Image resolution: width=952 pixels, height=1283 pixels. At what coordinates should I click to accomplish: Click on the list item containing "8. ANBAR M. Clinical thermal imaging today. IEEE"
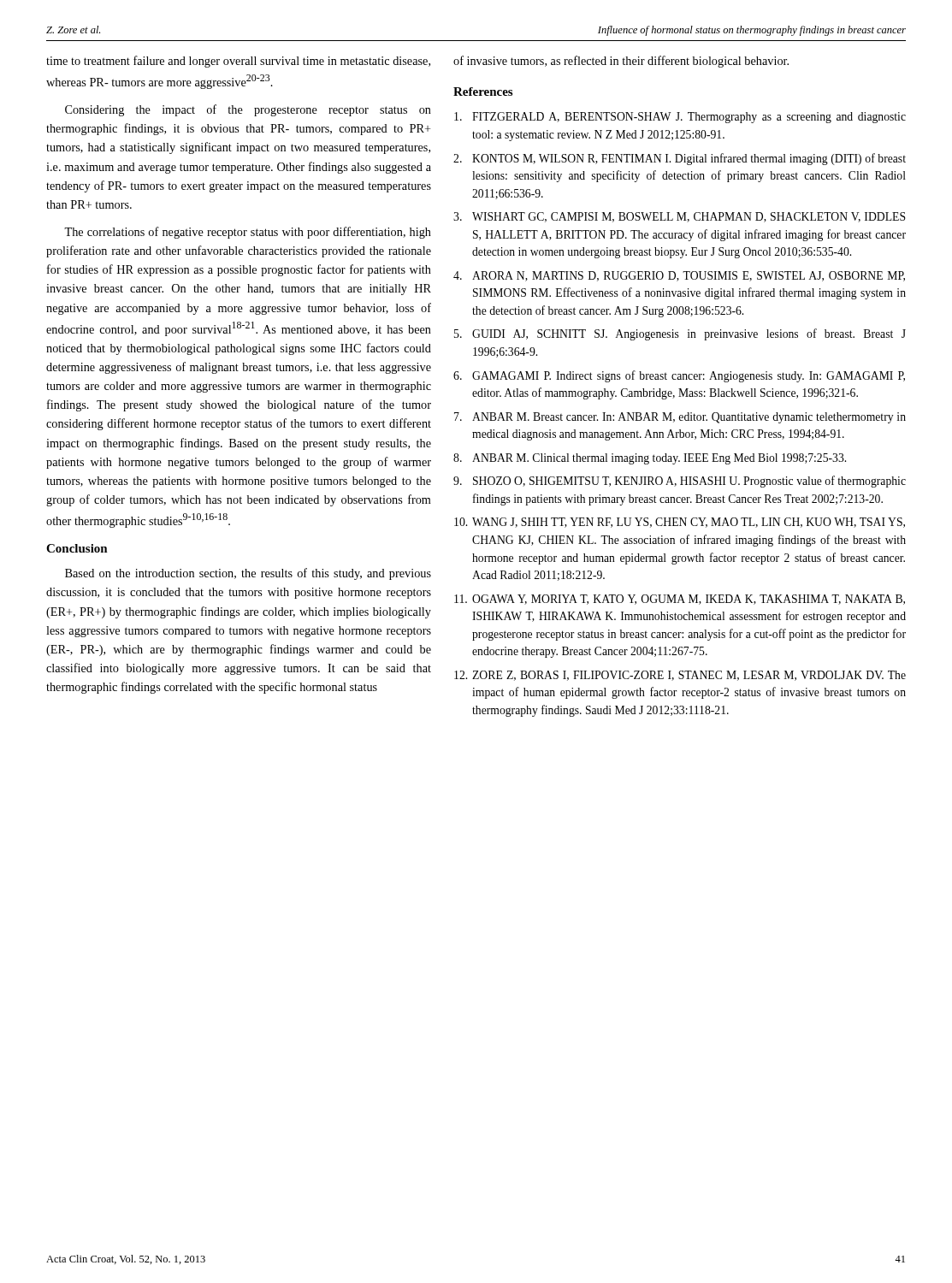point(680,459)
